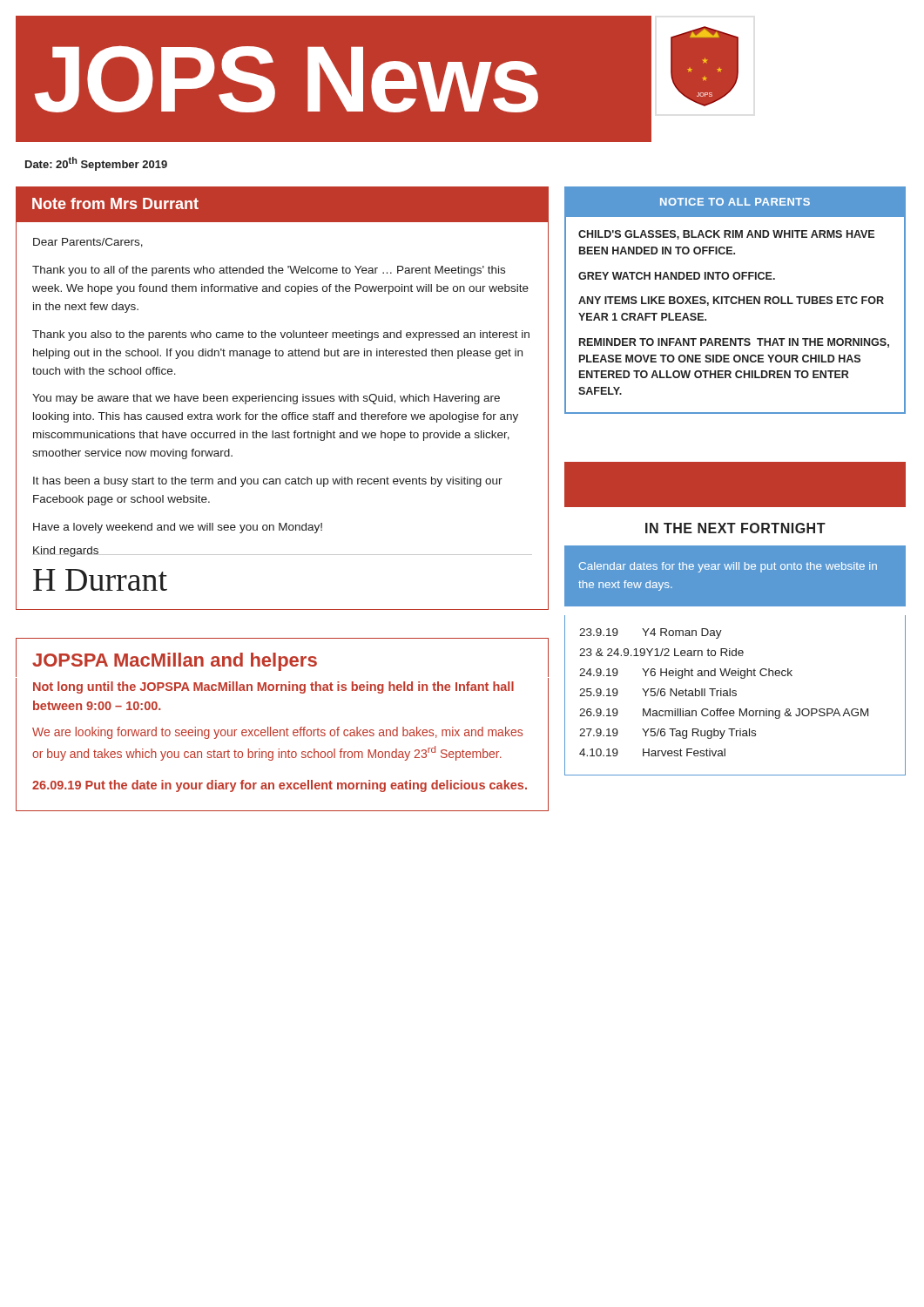Find the text block that reads "Dear Parents/Carers, Thank you to all of"

pos(282,397)
